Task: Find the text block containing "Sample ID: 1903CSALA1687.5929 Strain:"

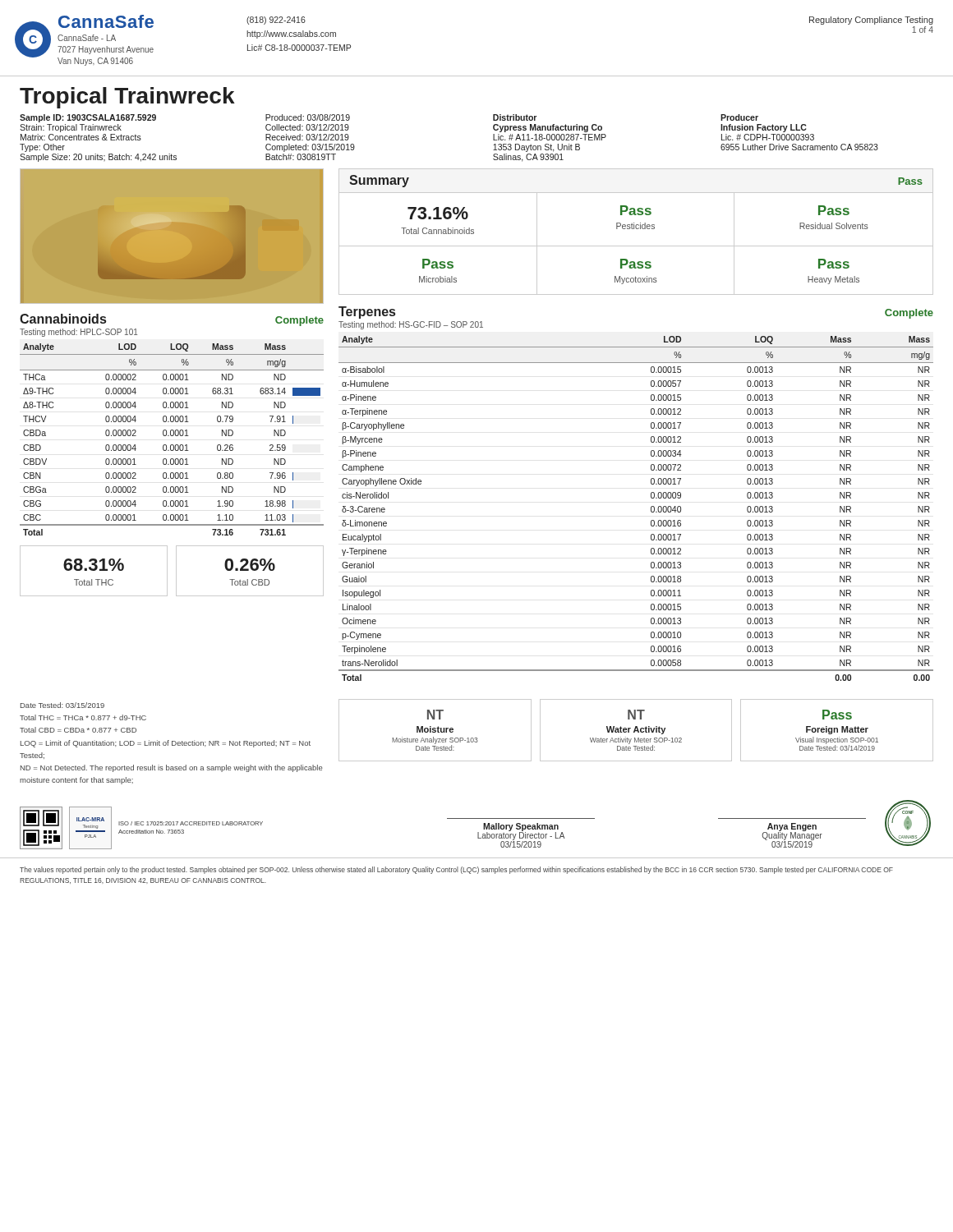Action: pos(83,118)
